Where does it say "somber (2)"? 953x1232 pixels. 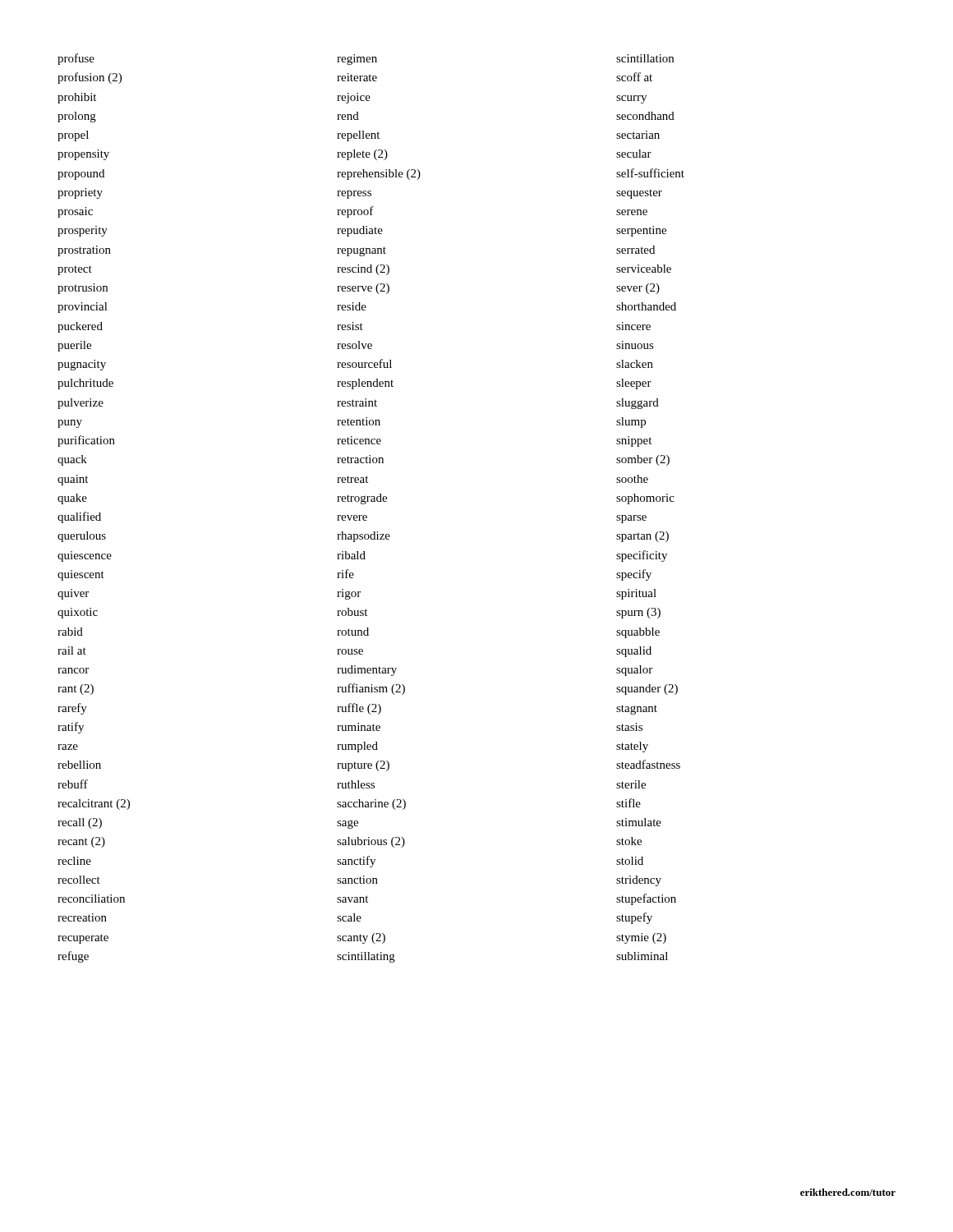643,459
